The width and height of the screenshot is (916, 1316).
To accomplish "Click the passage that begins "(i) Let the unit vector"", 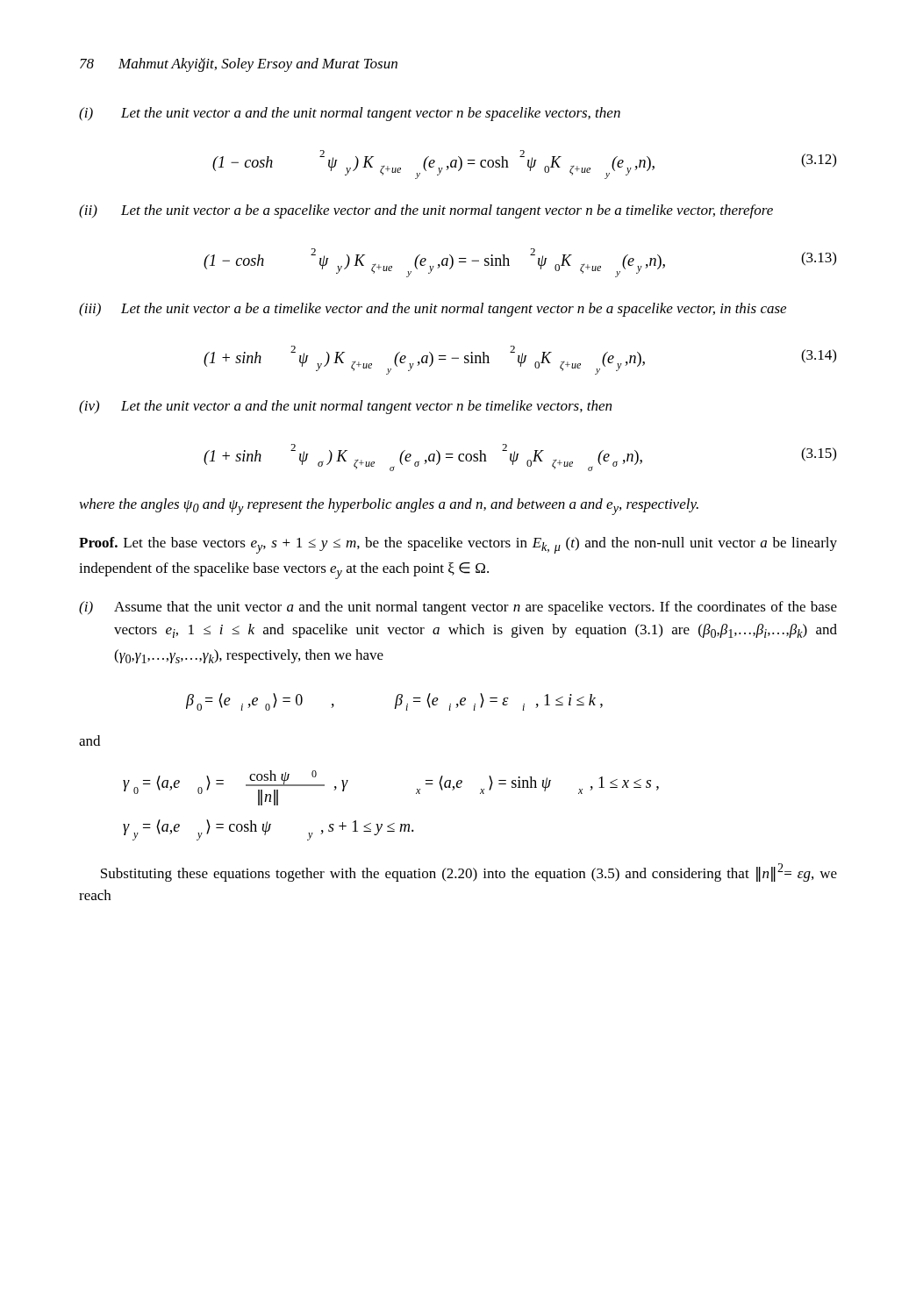I will click(x=458, y=113).
